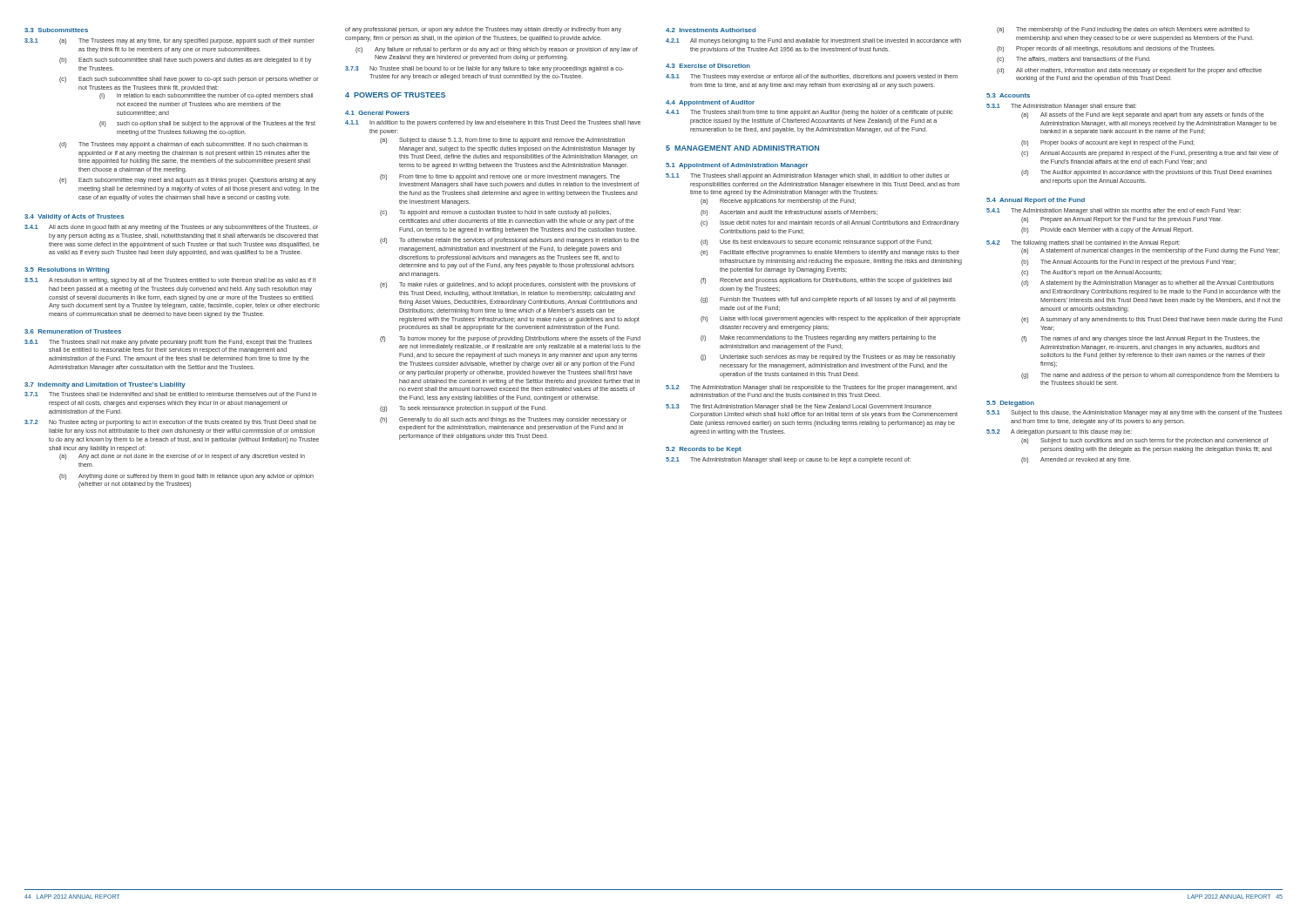1307x924 pixels.
Task: Click on the block starting "4.1 General Powers"
Action: (377, 112)
